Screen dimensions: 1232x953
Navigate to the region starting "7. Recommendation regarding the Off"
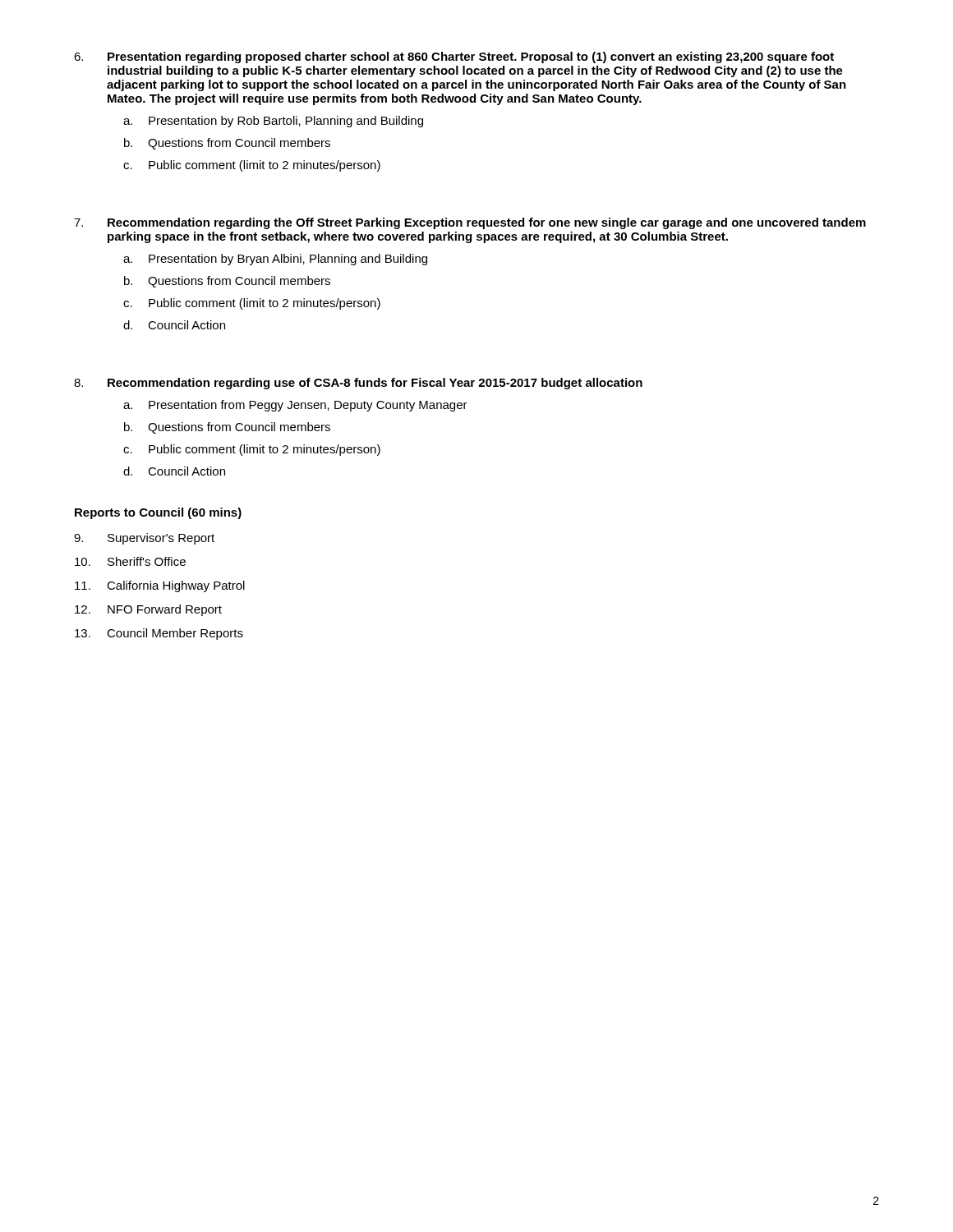click(x=470, y=223)
